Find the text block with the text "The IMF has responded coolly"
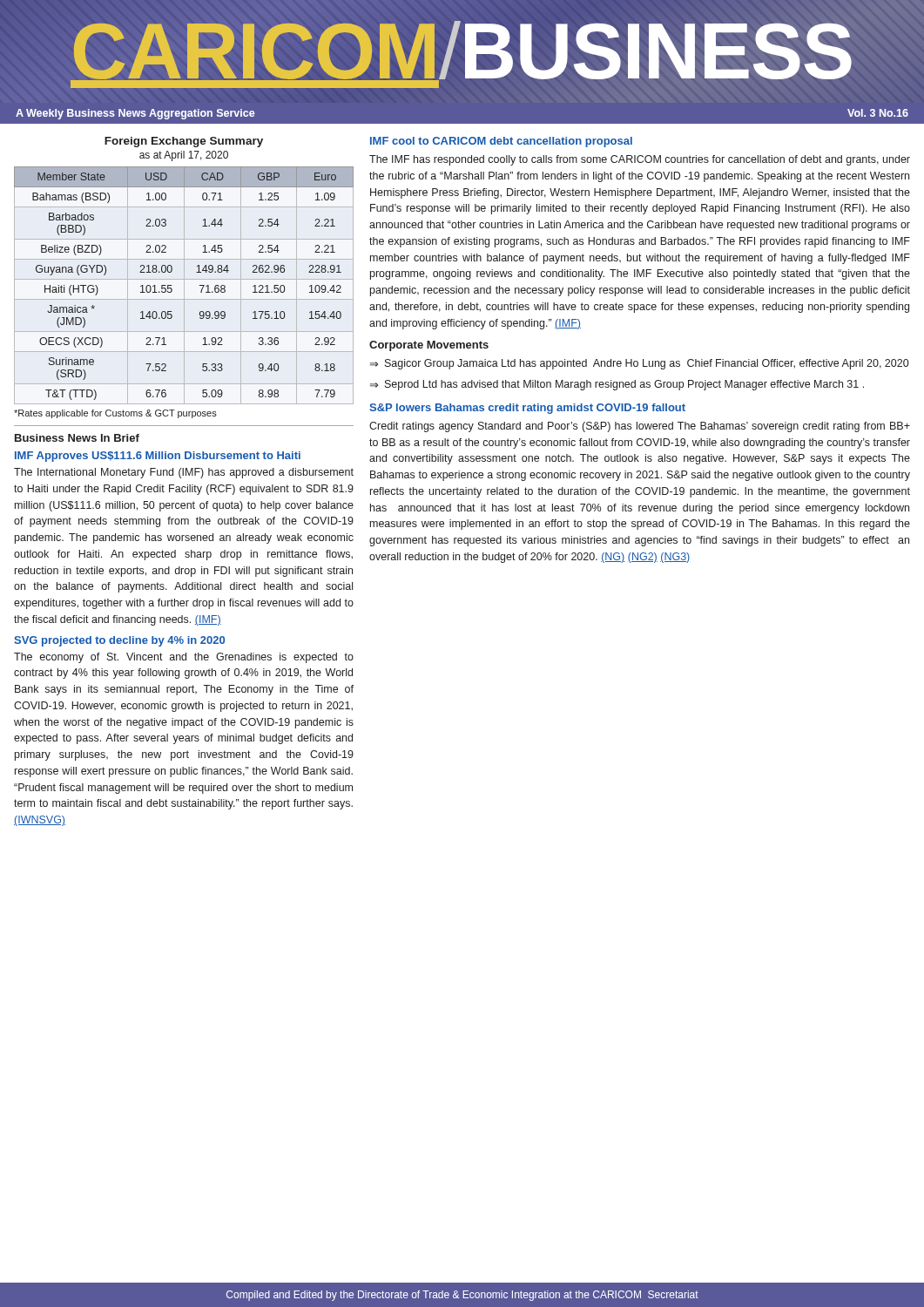Screen dimensions: 1307x924 coord(640,241)
